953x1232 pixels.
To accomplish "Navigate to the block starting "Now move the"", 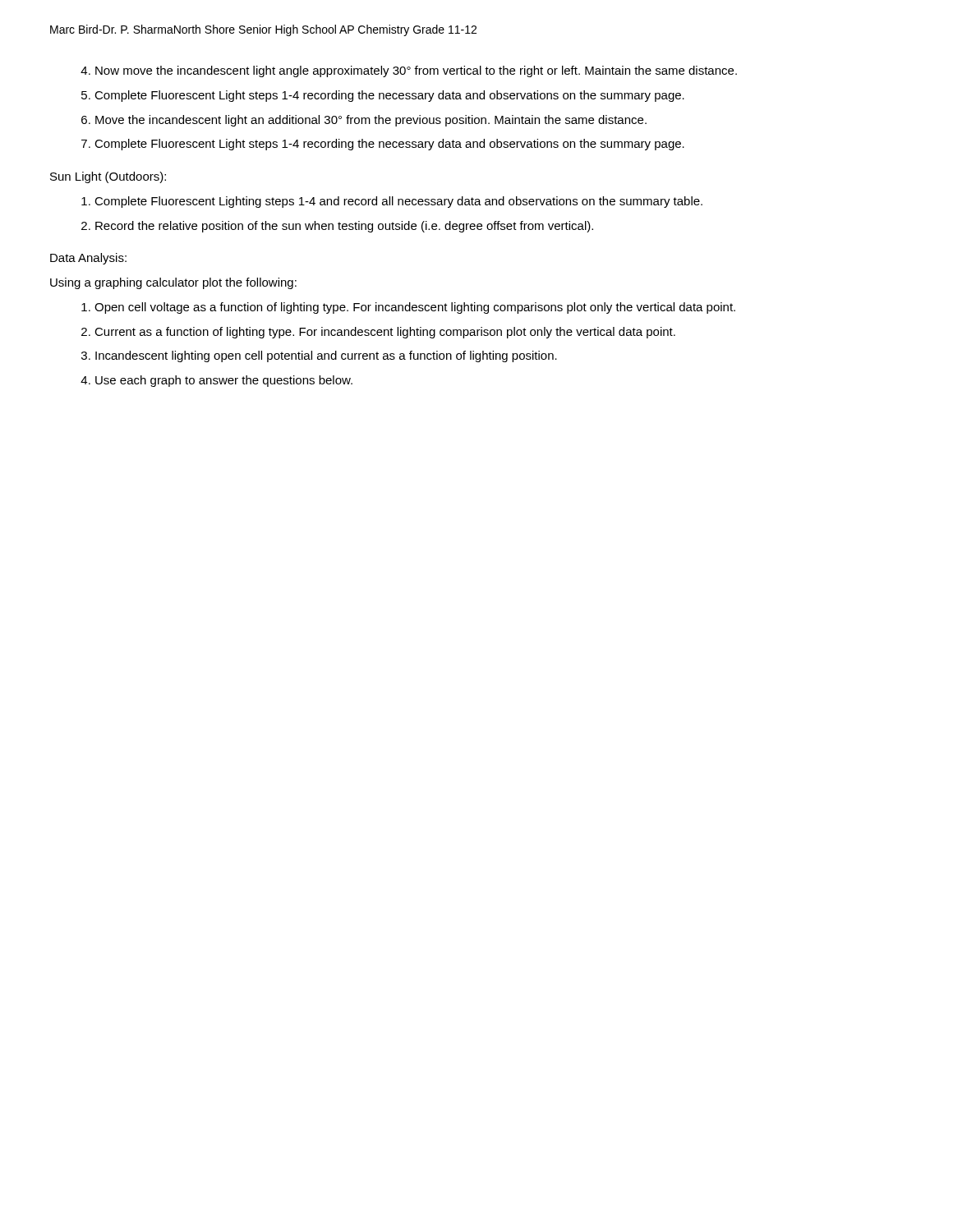I will coord(416,70).
